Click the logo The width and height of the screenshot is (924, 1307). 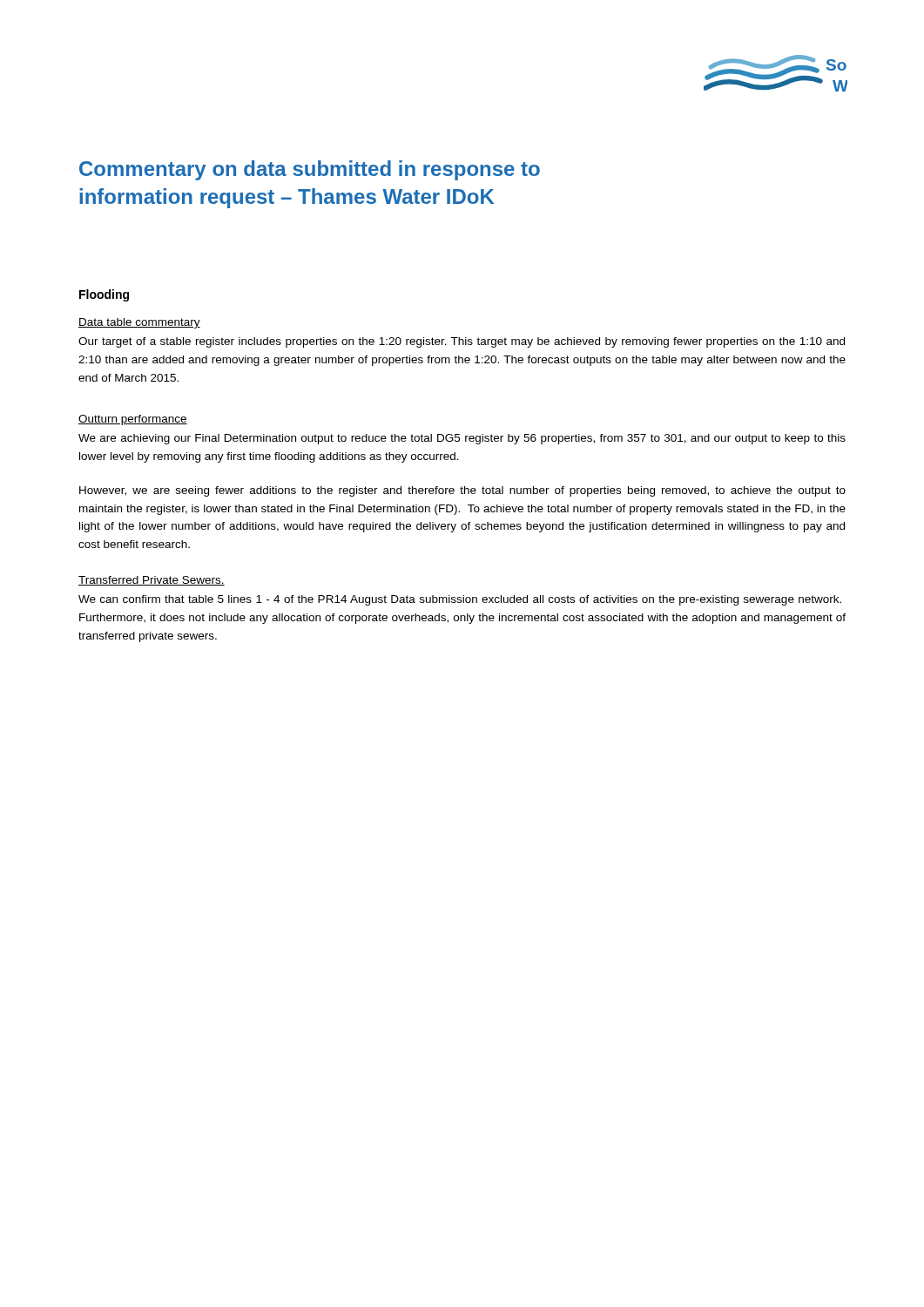776,81
